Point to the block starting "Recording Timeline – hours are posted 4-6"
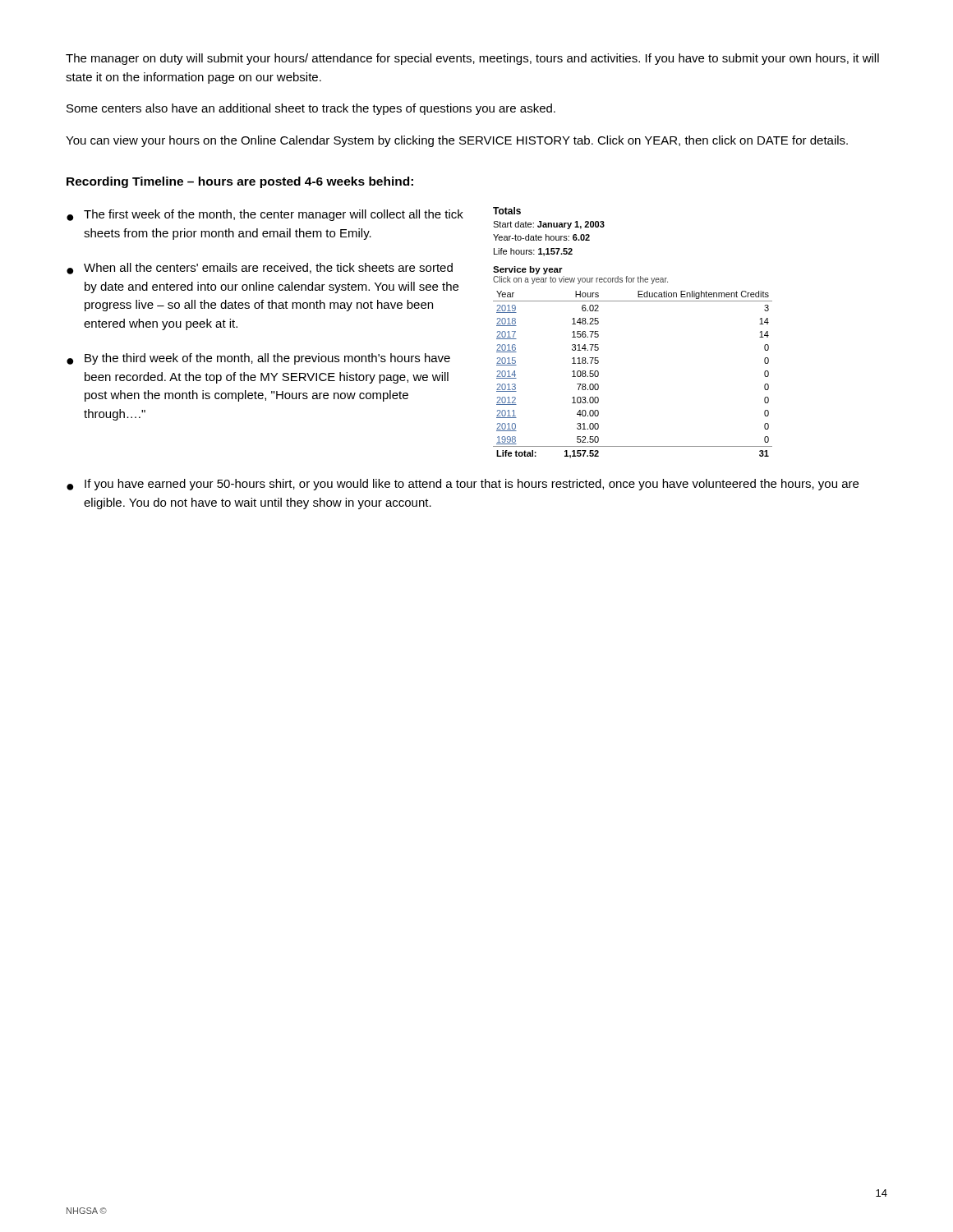Viewport: 953px width, 1232px height. pyautogui.click(x=240, y=181)
